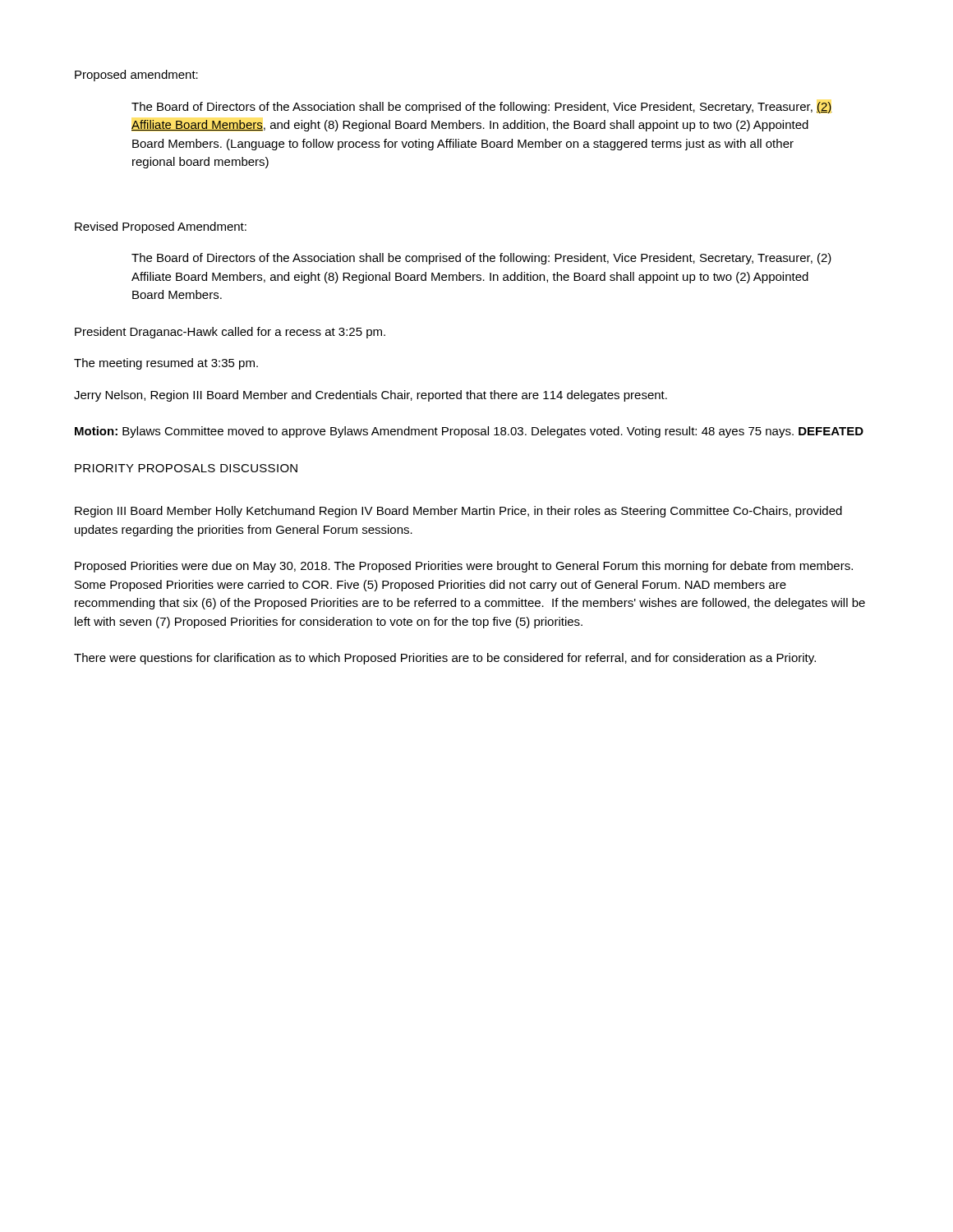Locate the text with the text "Proposed amendment:"
Screen dimensions: 1232x953
(136, 76)
